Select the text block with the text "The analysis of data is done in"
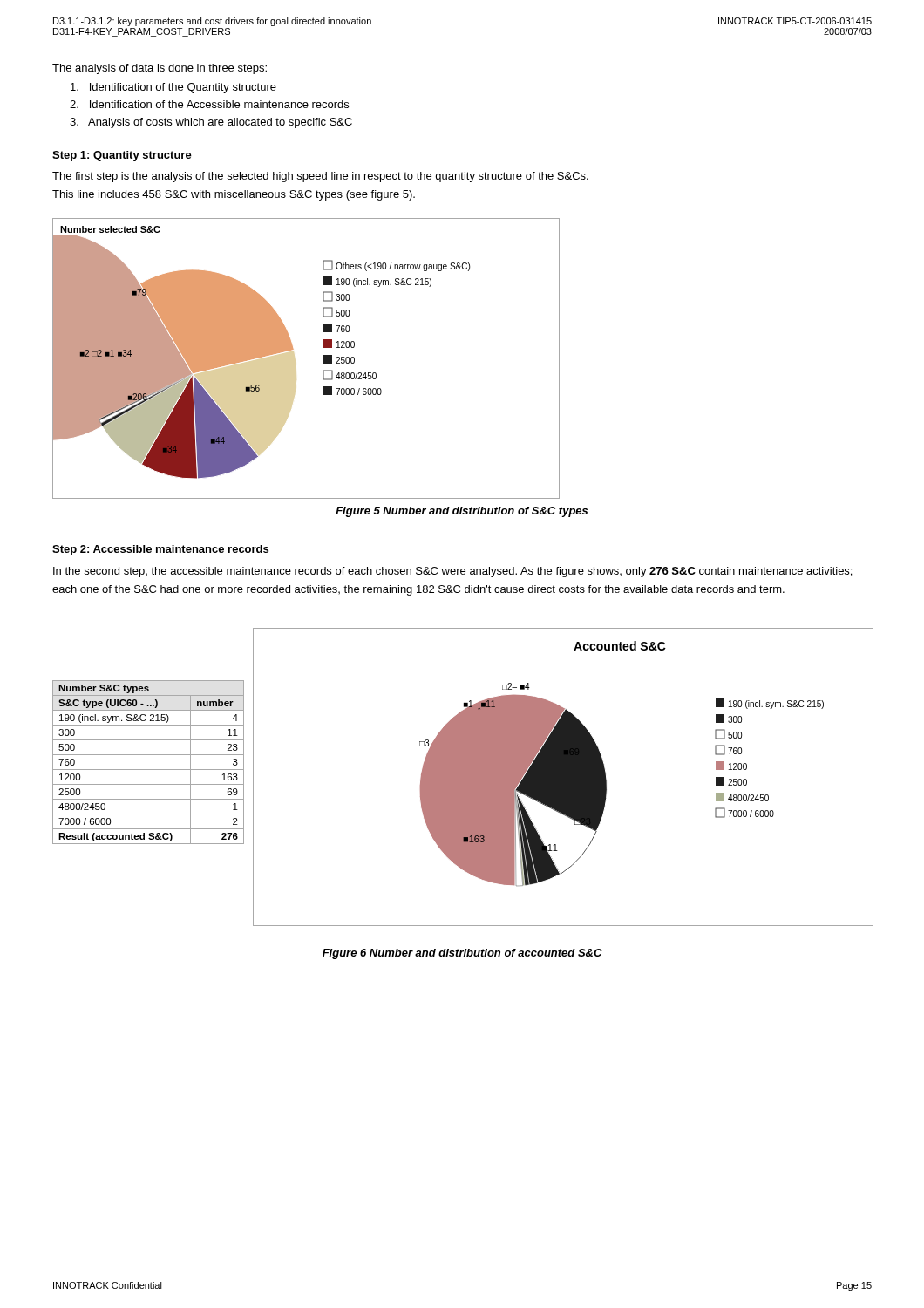Image resolution: width=924 pixels, height=1308 pixels. pos(160,68)
